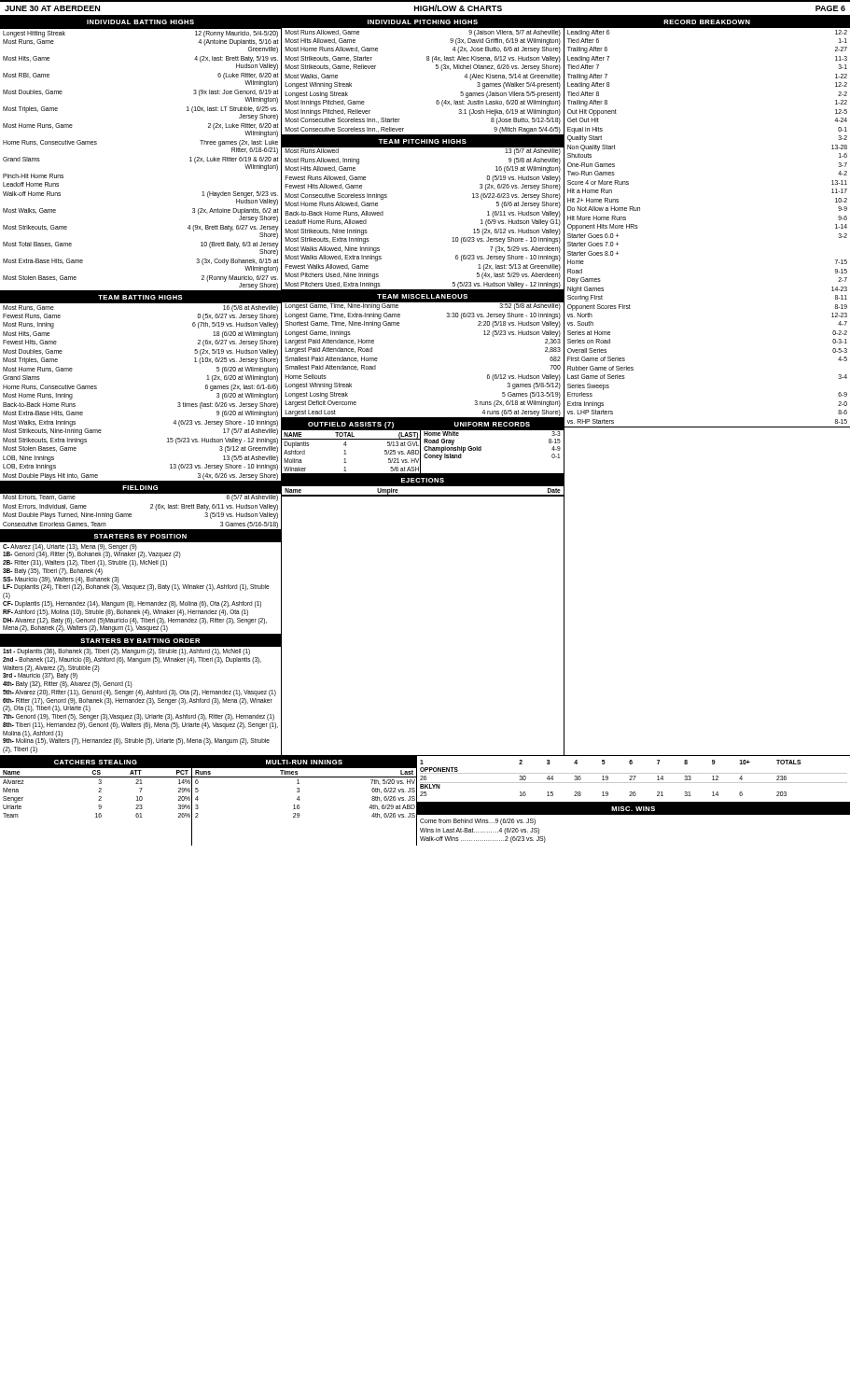Locate the table with the text "9 (5/8 at Asheville)"

pyautogui.click(x=423, y=219)
